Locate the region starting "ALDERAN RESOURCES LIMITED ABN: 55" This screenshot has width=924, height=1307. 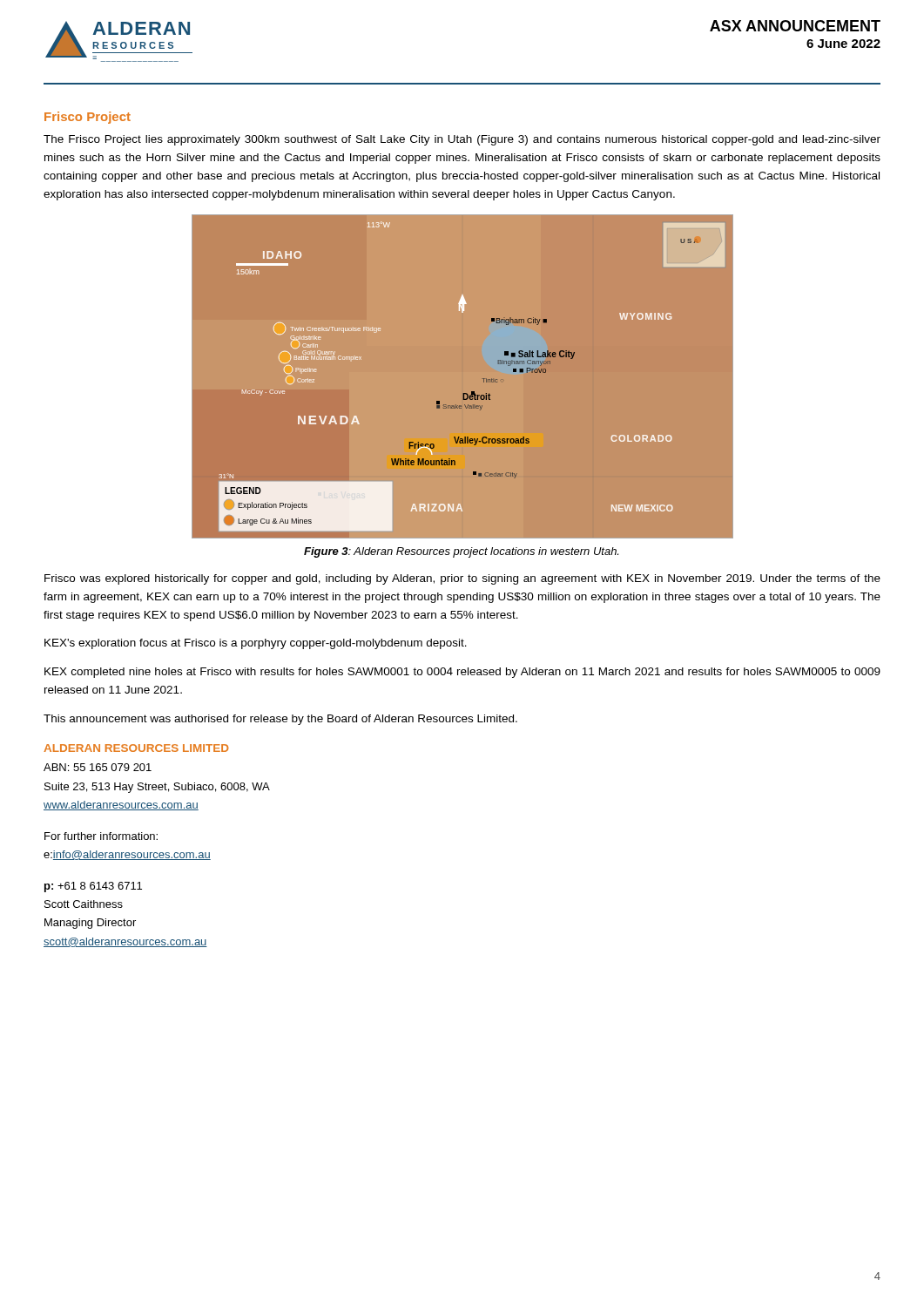[x=136, y=748]
